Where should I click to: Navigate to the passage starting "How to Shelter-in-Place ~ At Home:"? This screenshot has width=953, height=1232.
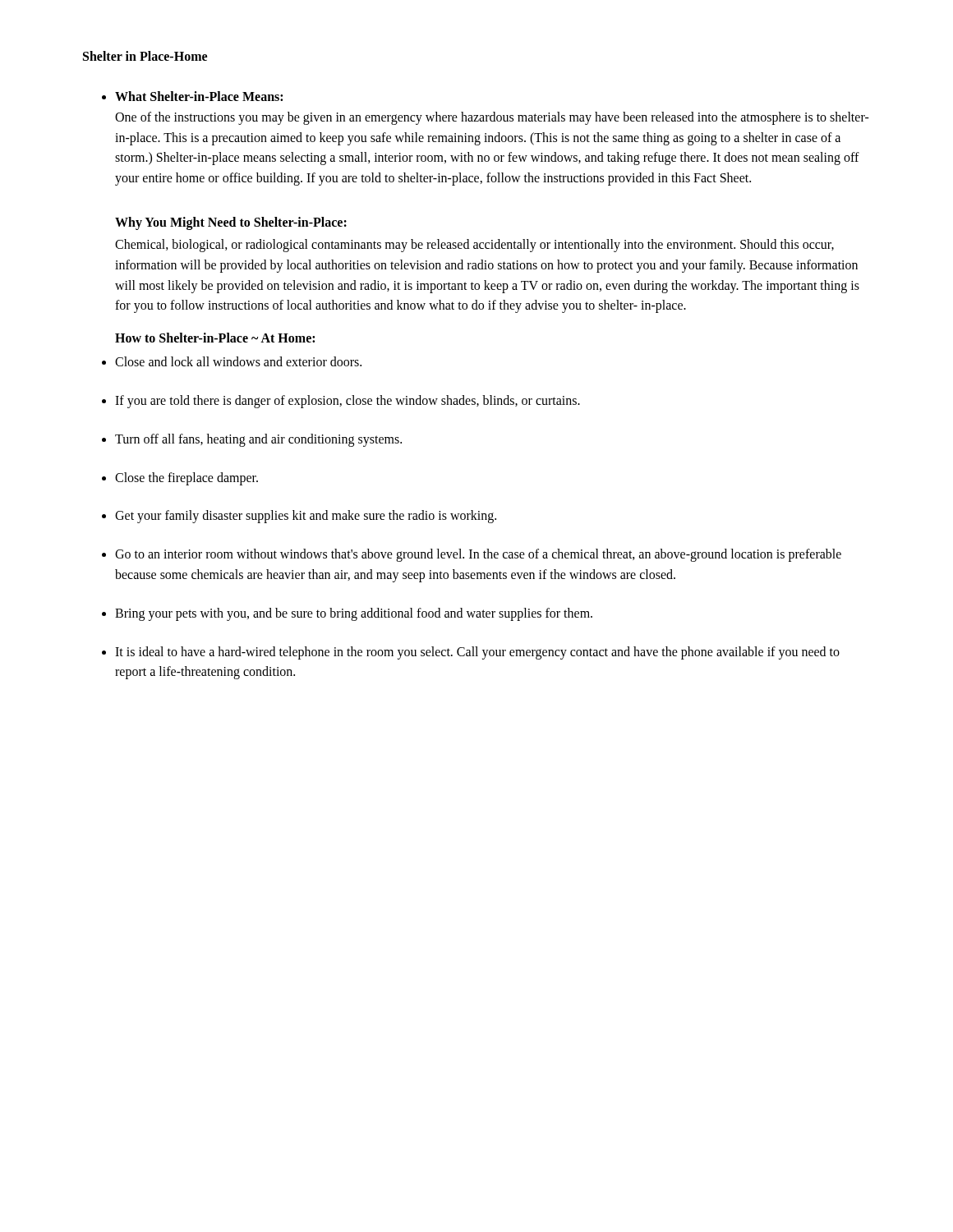pos(215,338)
